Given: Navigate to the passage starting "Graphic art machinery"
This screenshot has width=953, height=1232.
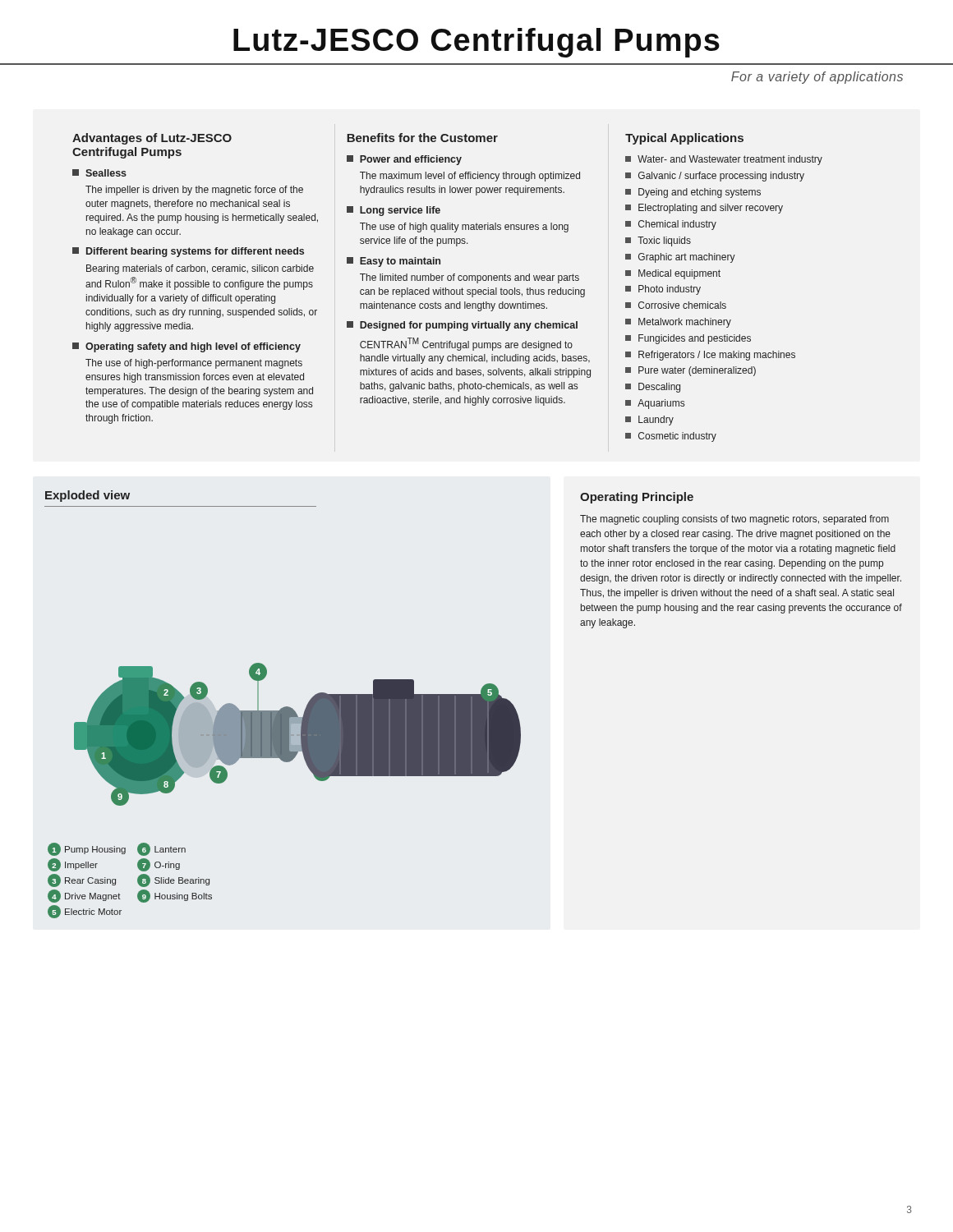Looking at the screenshot, I should pyautogui.click(x=680, y=257).
